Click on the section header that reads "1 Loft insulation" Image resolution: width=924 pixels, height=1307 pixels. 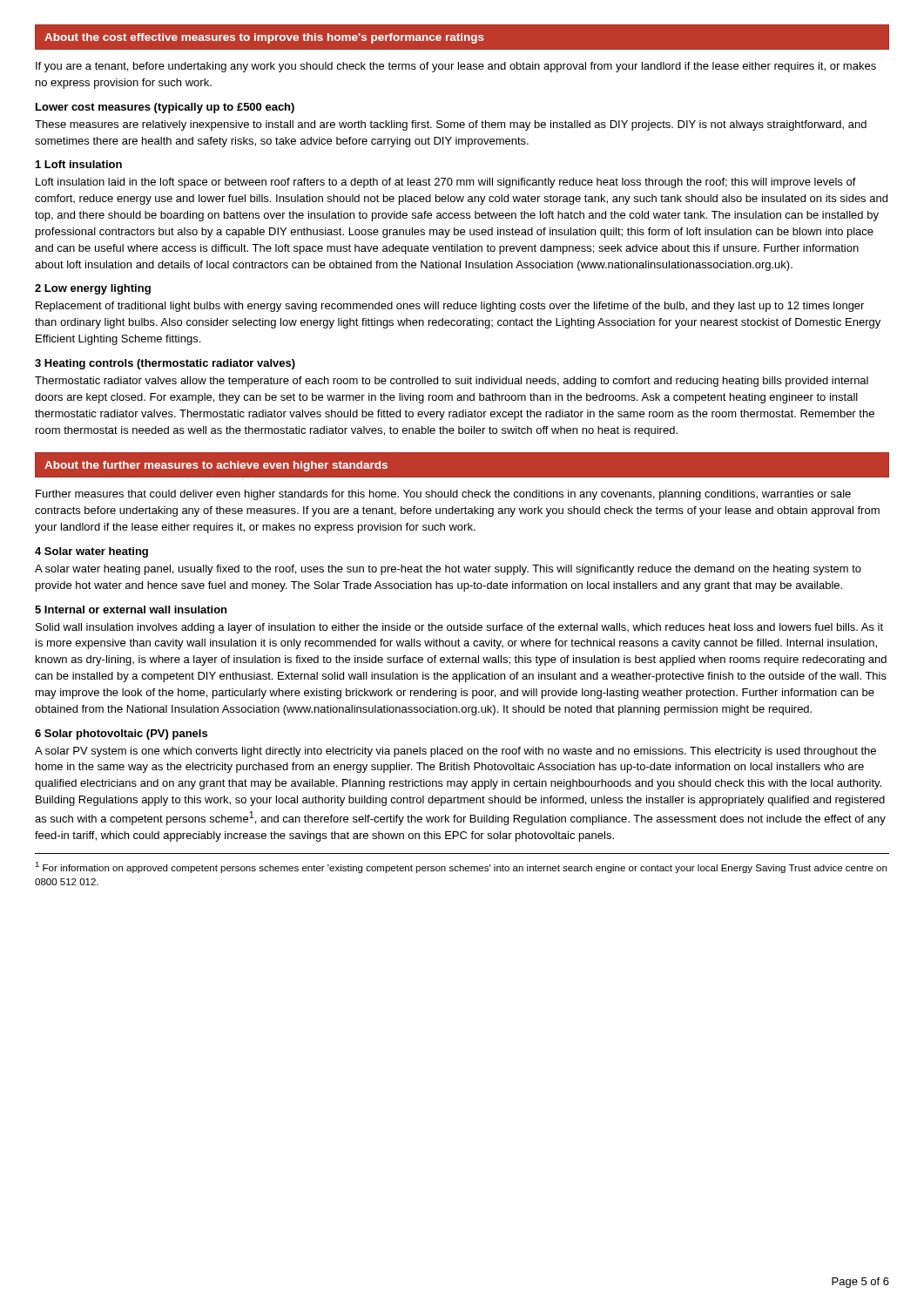(x=79, y=165)
